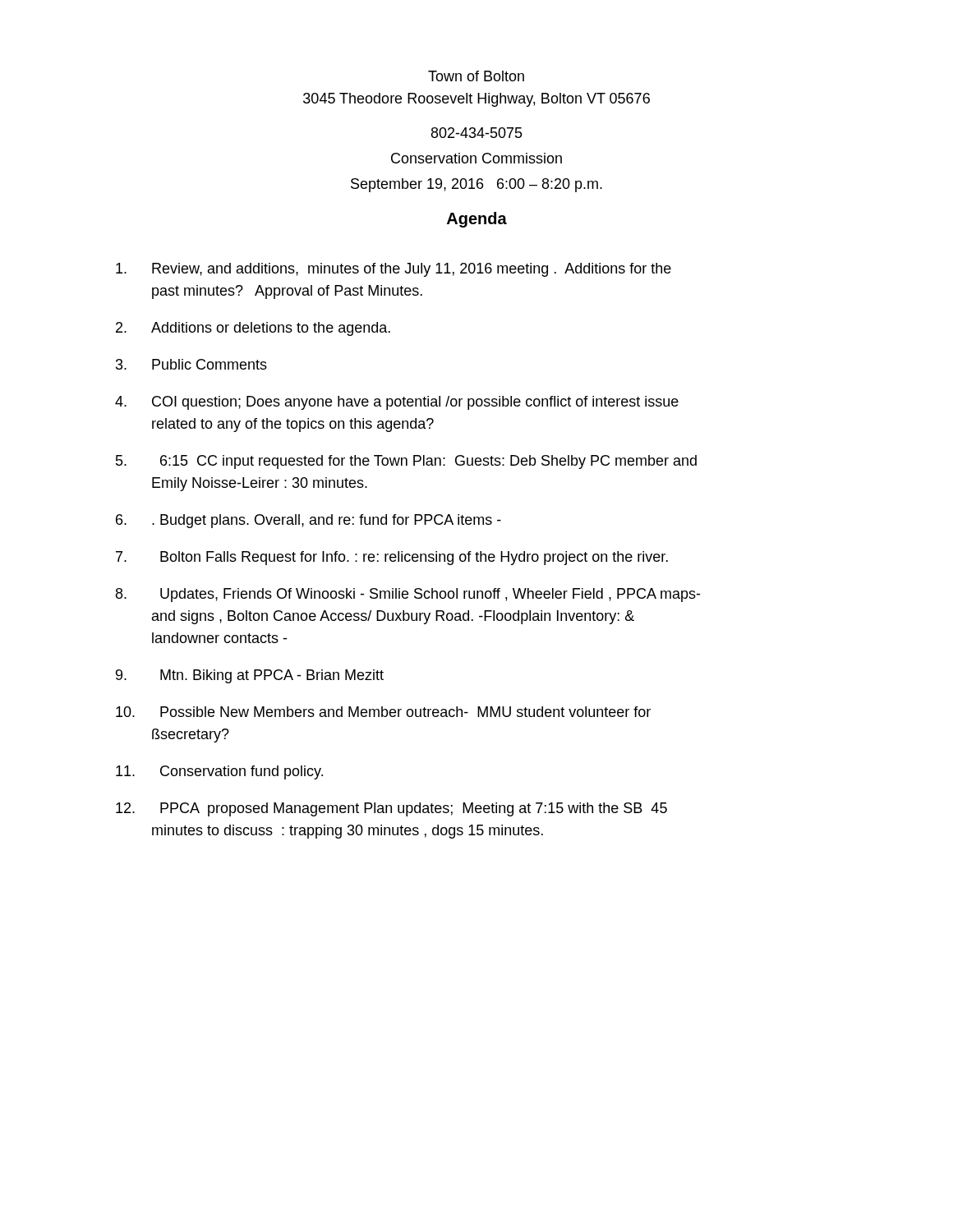Where does it say "Conservation Commission"?
The width and height of the screenshot is (953, 1232).
(x=476, y=158)
